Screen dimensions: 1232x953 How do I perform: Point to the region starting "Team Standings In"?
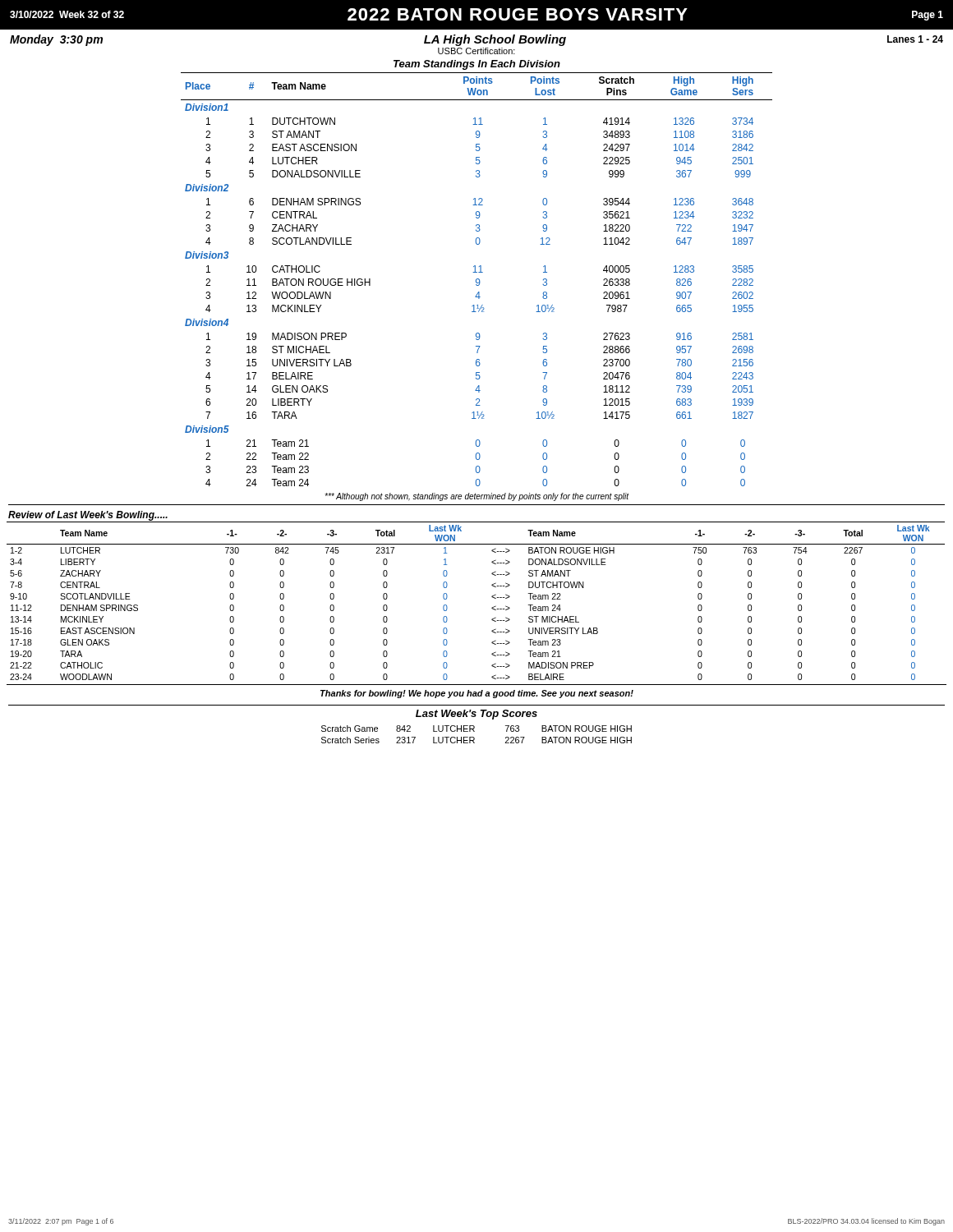point(476,64)
